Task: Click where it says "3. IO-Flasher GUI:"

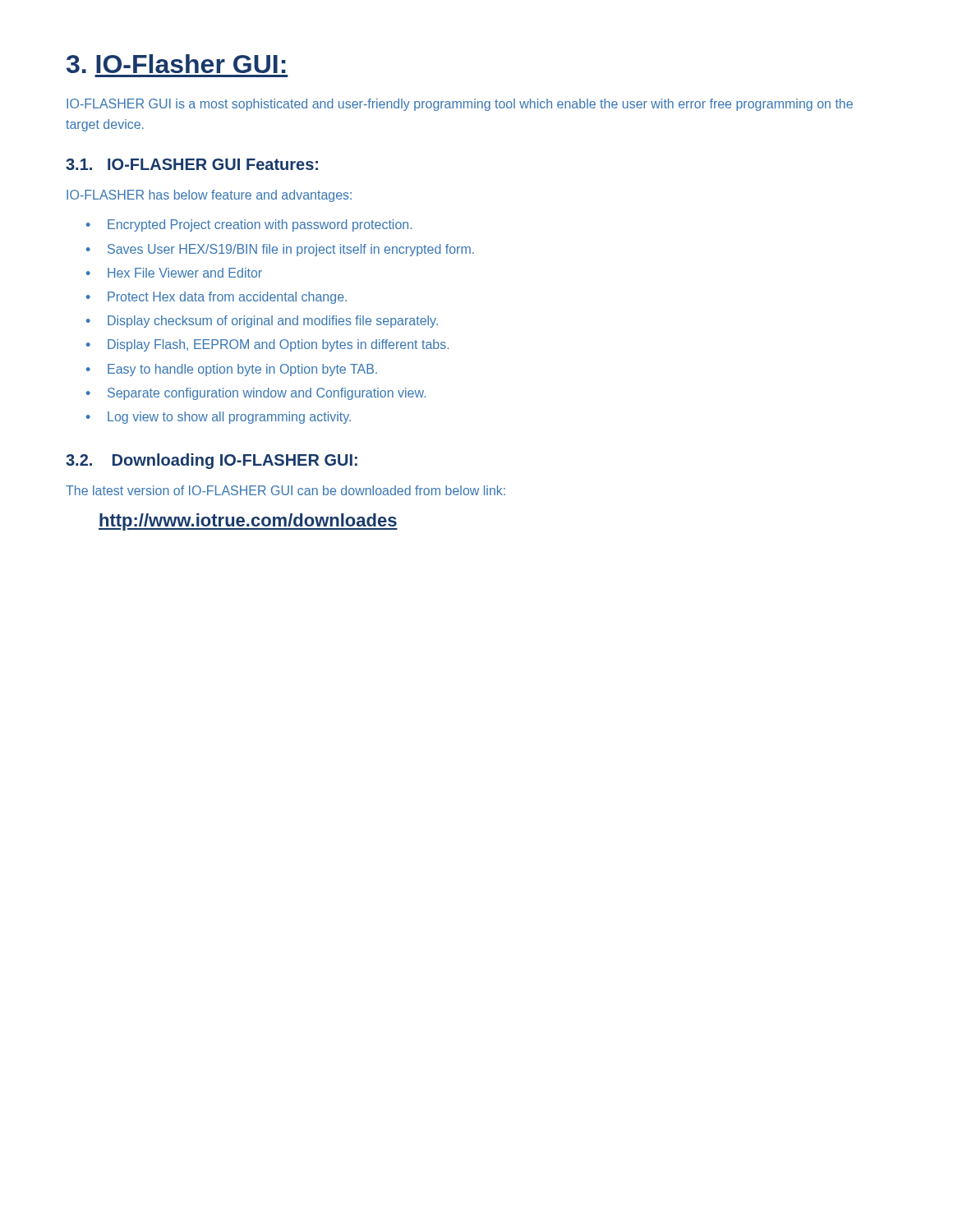Action: point(177,64)
